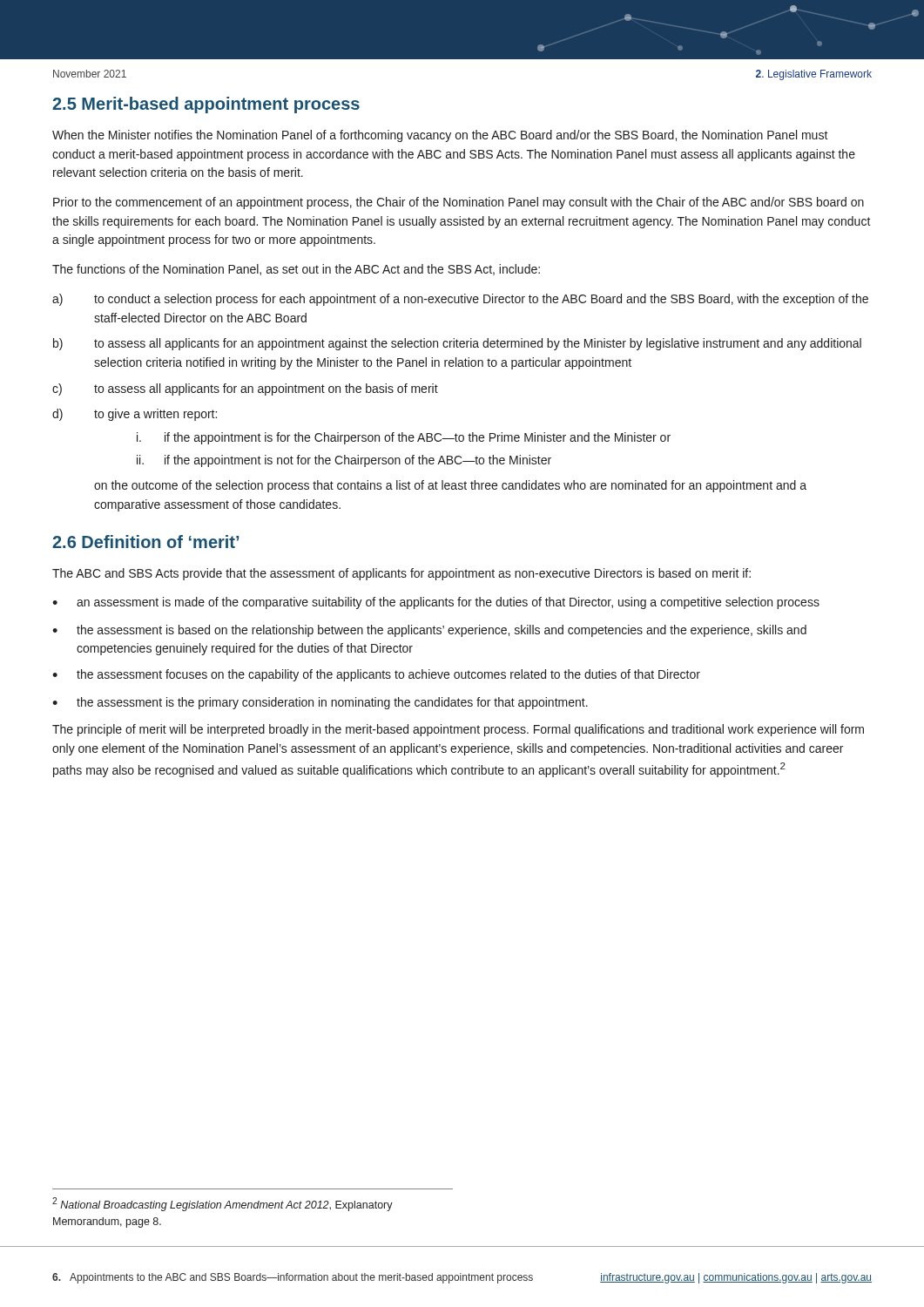The height and width of the screenshot is (1307, 924).
Task: Locate the passage starting "• the assessment focuses on the"
Action: click(x=462, y=676)
